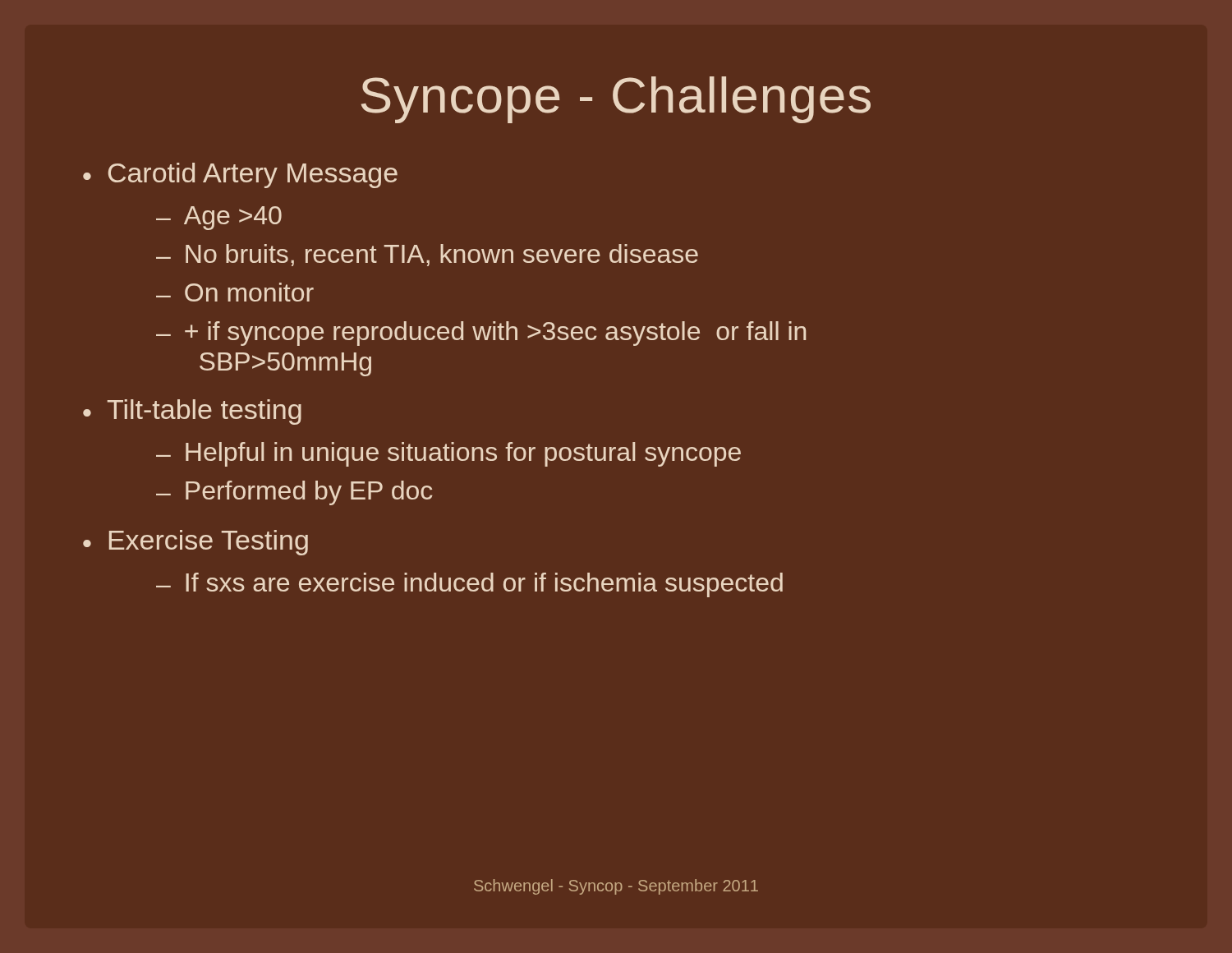The width and height of the screenshot is (1232, 953).
Task: Locate the list item that says "• Exercise Testing"
Action: tap(195, 543)
